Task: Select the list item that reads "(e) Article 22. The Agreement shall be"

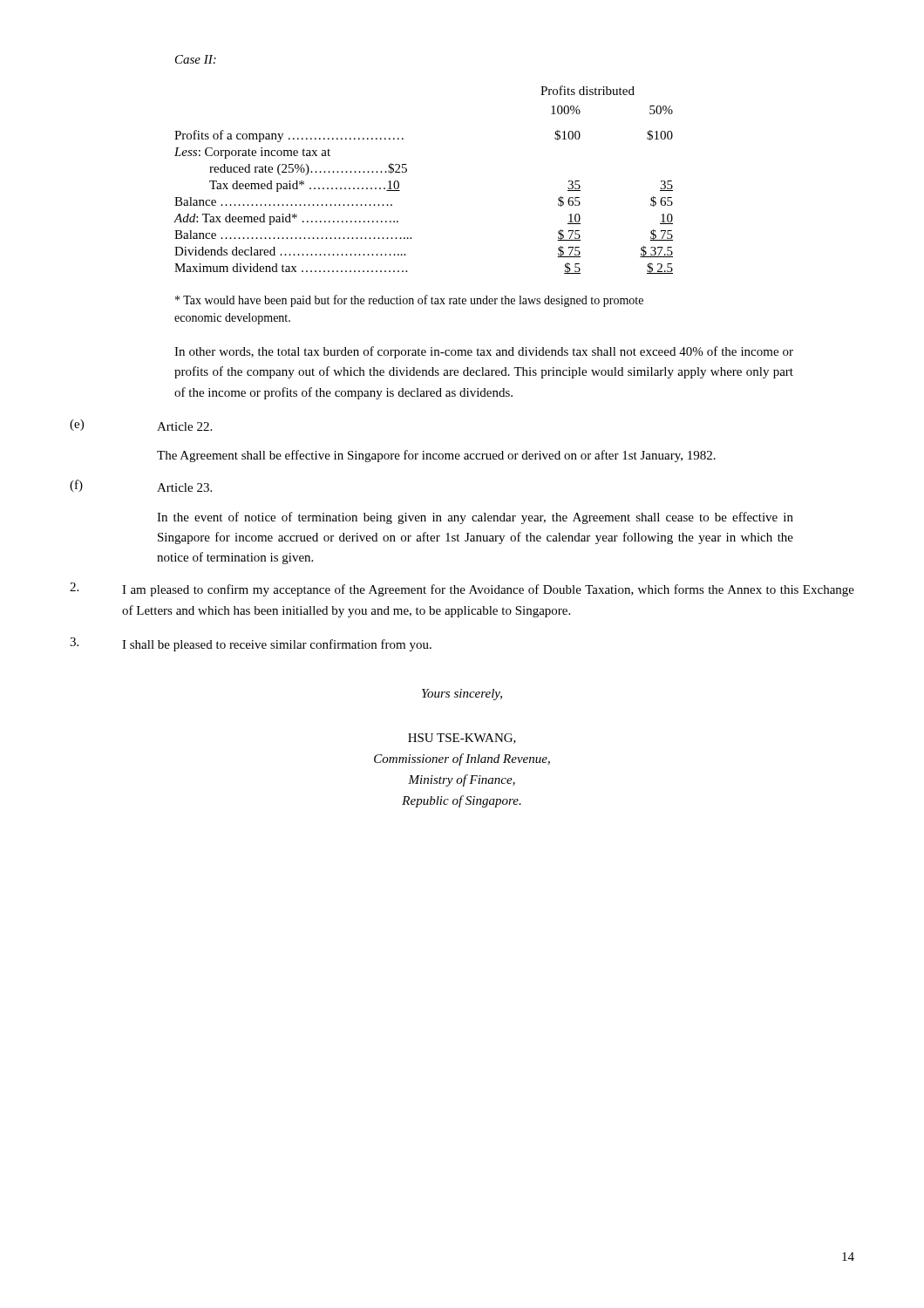Action: pyautogui.click(x=75, y=425)
